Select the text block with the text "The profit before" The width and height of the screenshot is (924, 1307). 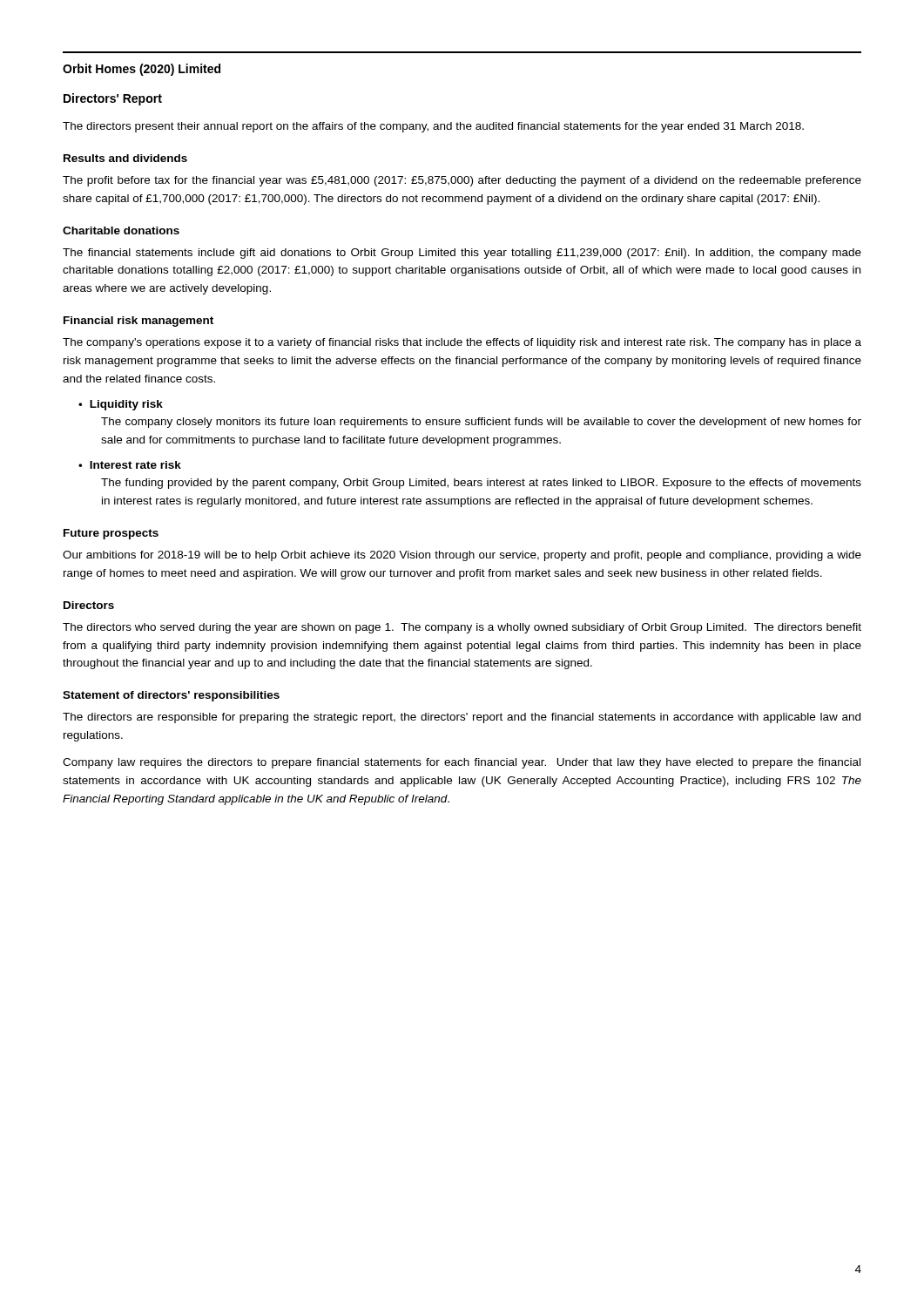click(462, 189)
